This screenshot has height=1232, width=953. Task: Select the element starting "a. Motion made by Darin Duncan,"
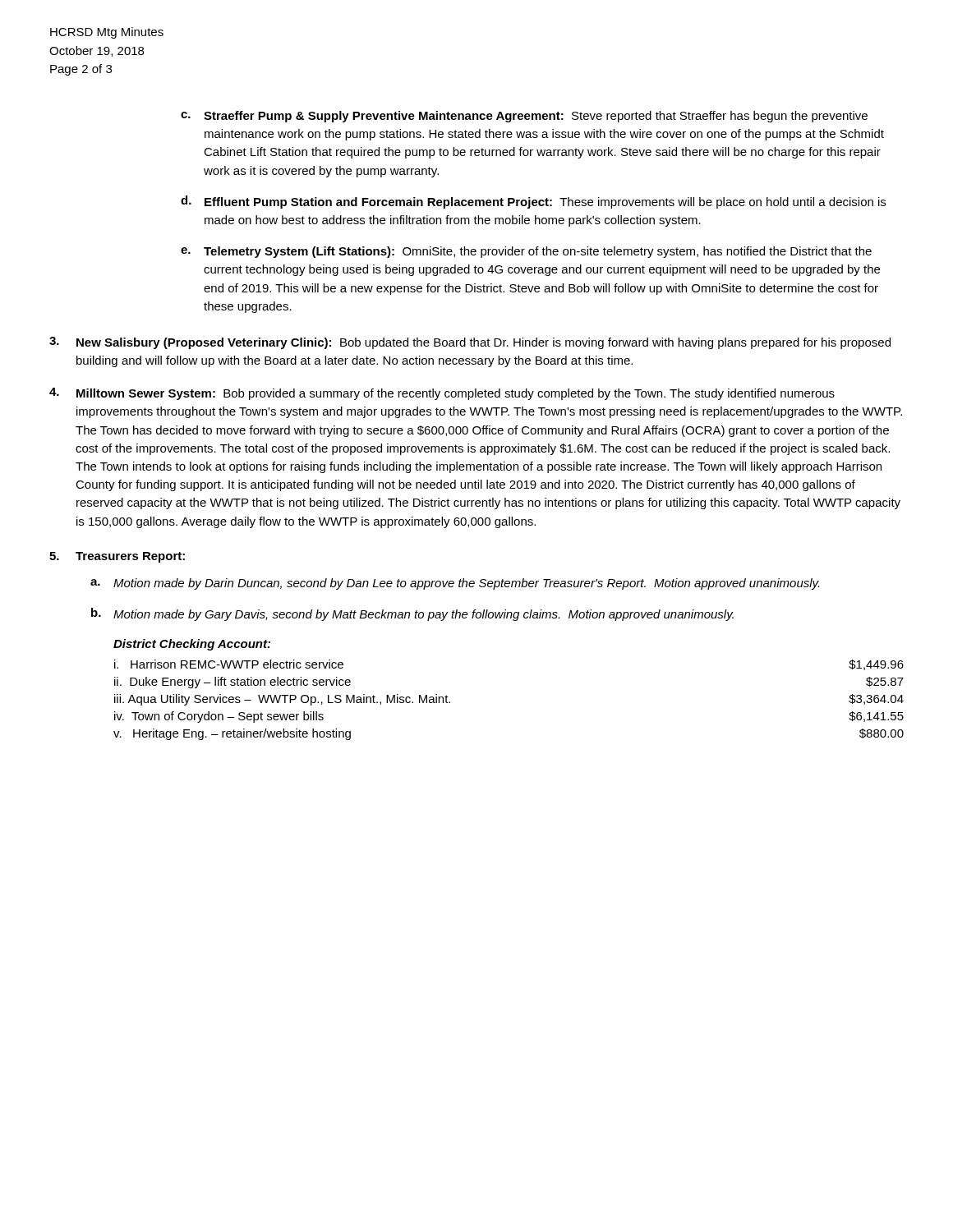[497, 583]
